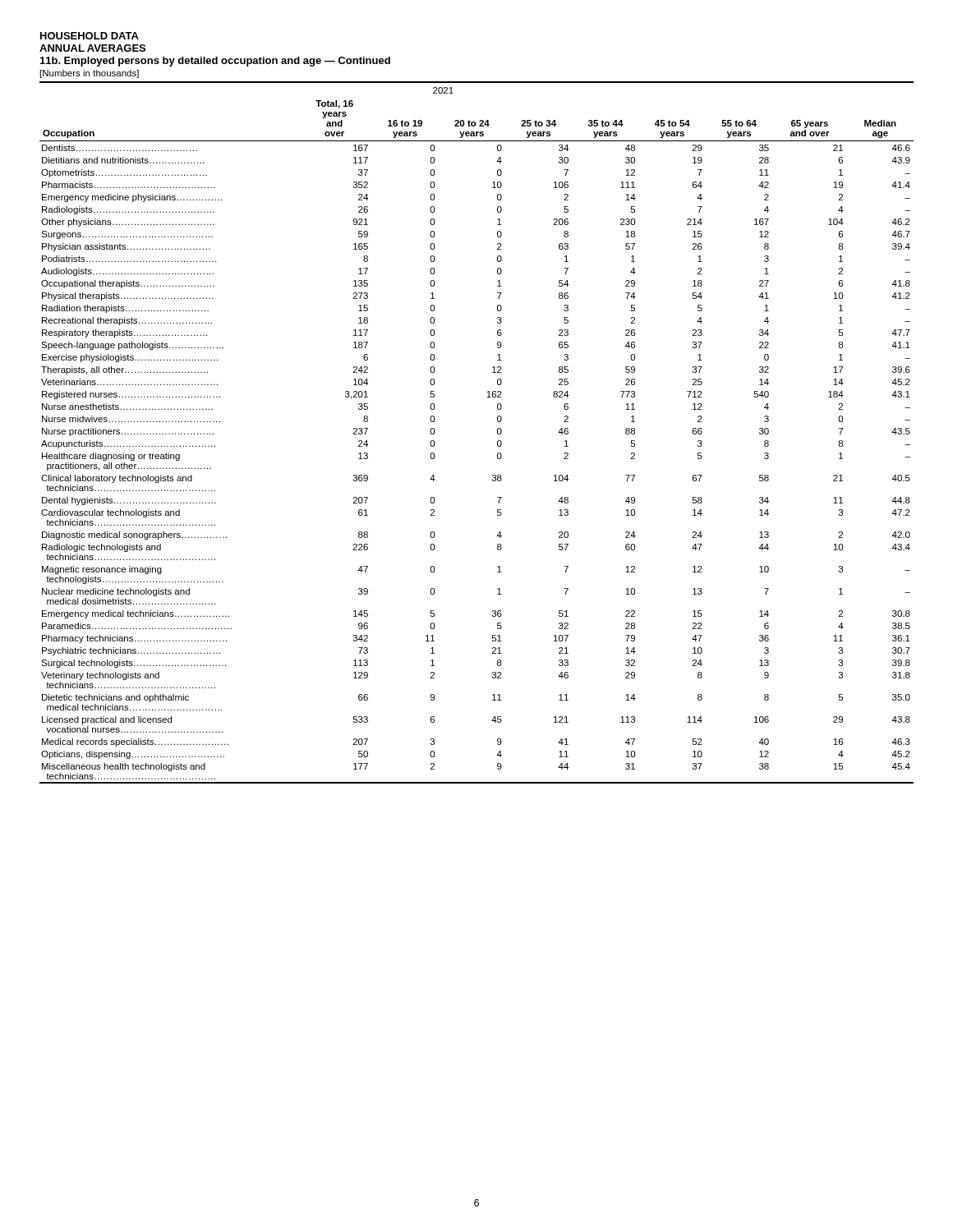Locate a table
953x1232 pixels.
click(x=476, y=432)
